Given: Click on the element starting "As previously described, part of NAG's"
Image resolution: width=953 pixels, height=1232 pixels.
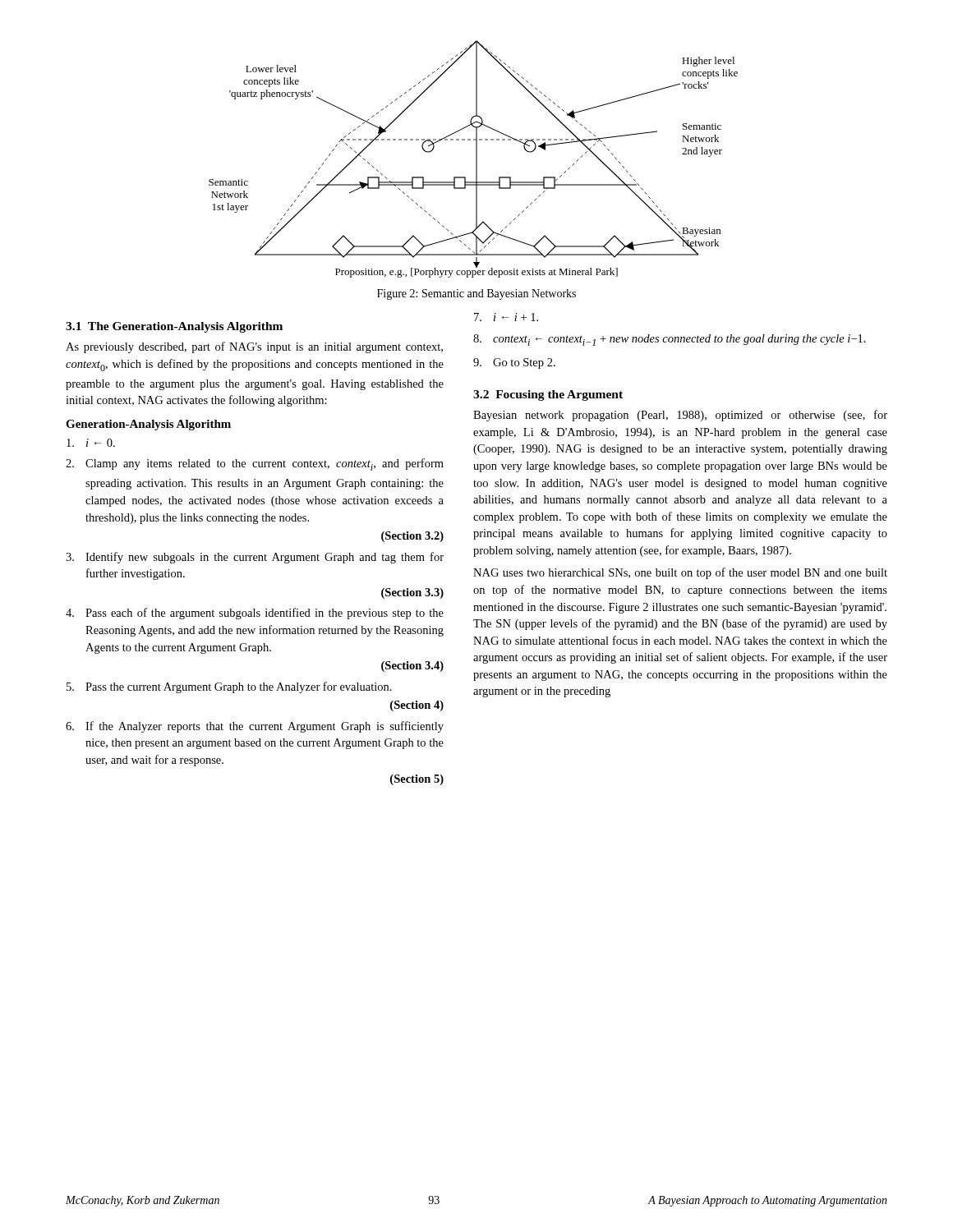Looking at the screenshot, I should click(x=255, y=373).
